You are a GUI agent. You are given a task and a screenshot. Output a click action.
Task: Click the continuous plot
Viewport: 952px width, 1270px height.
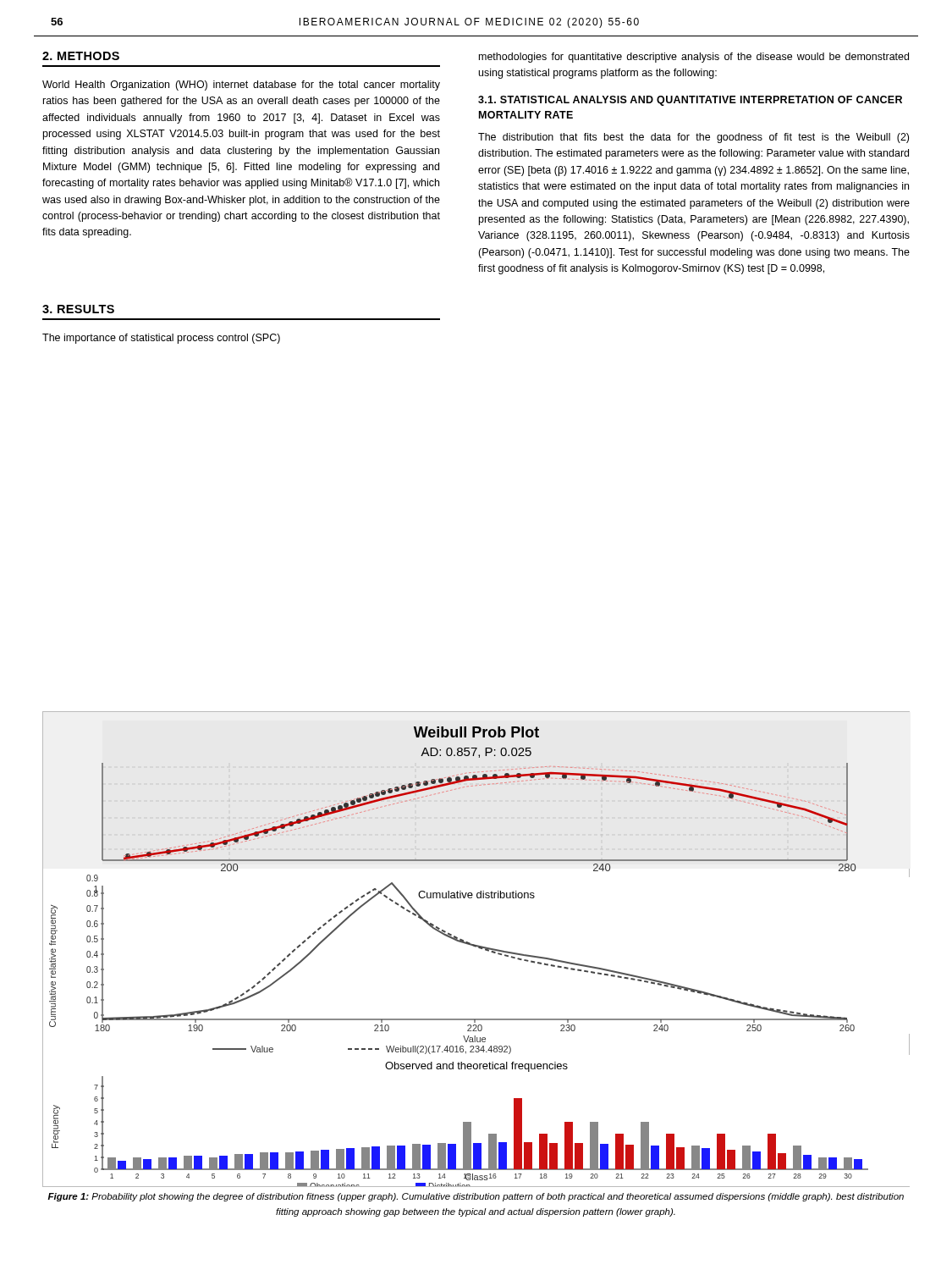pyautogui.click(x=476, y=949)
